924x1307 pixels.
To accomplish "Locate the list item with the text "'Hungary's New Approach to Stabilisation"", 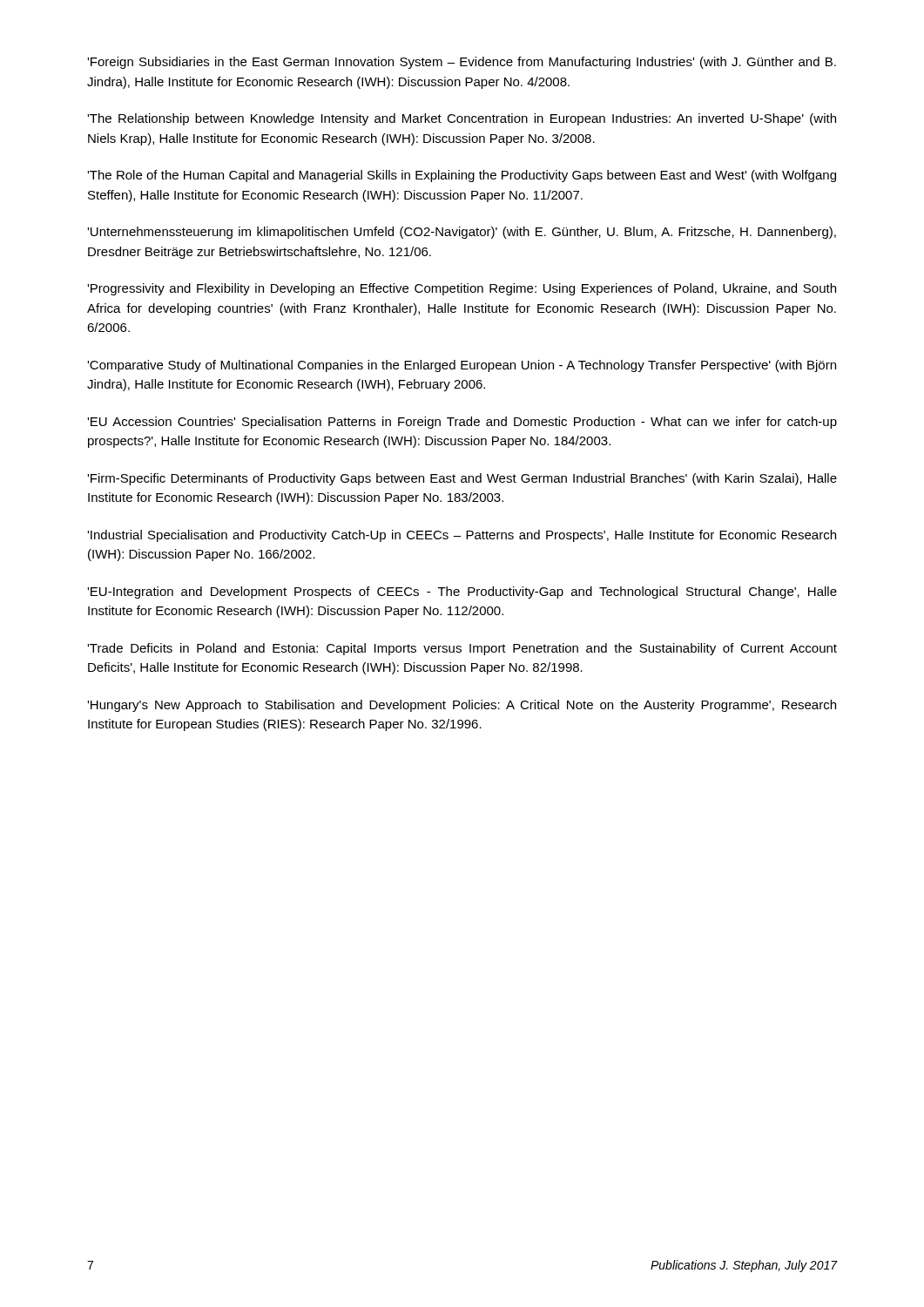I will (462, 714).
